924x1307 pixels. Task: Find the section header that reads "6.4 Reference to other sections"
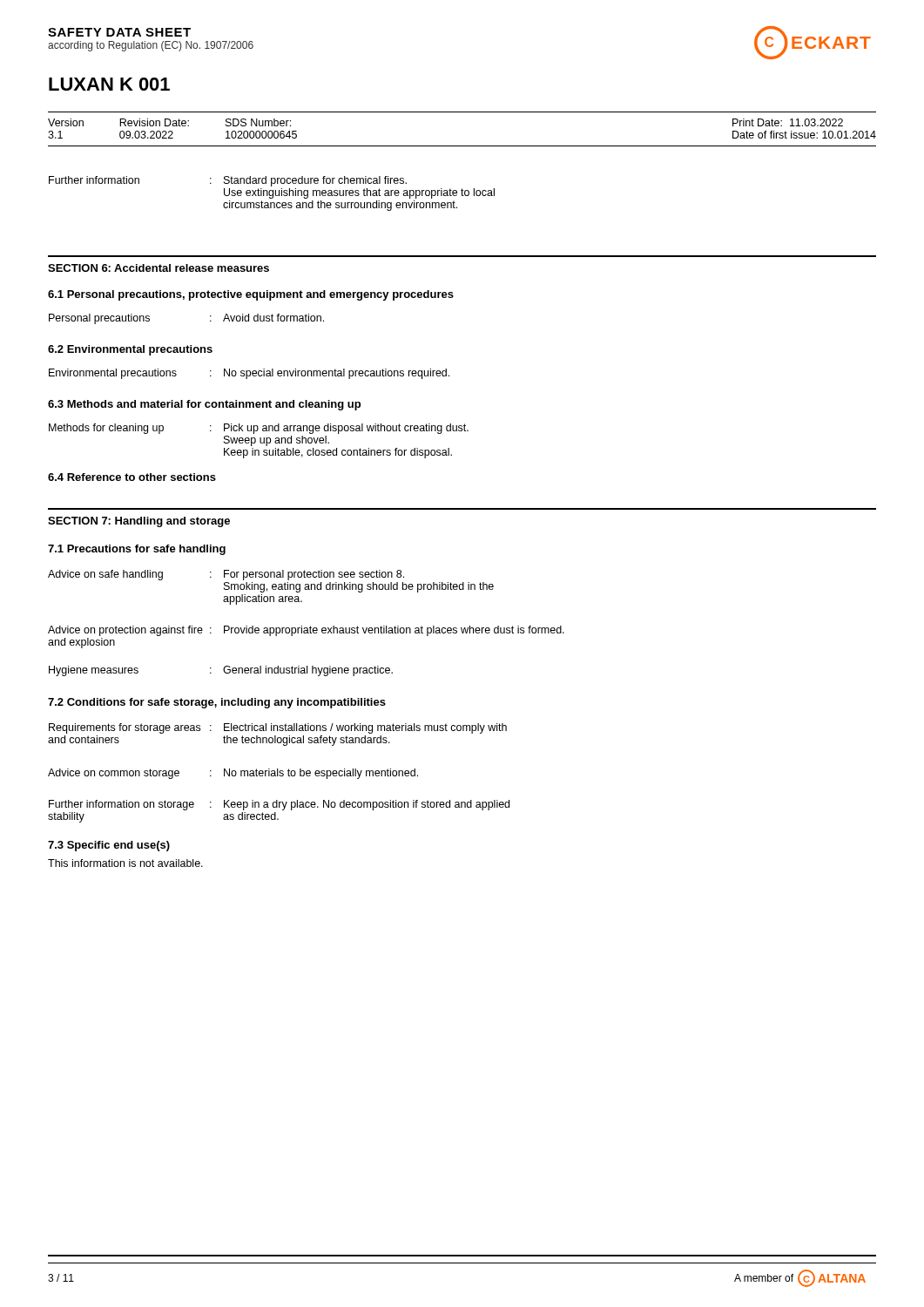point(132,477)
